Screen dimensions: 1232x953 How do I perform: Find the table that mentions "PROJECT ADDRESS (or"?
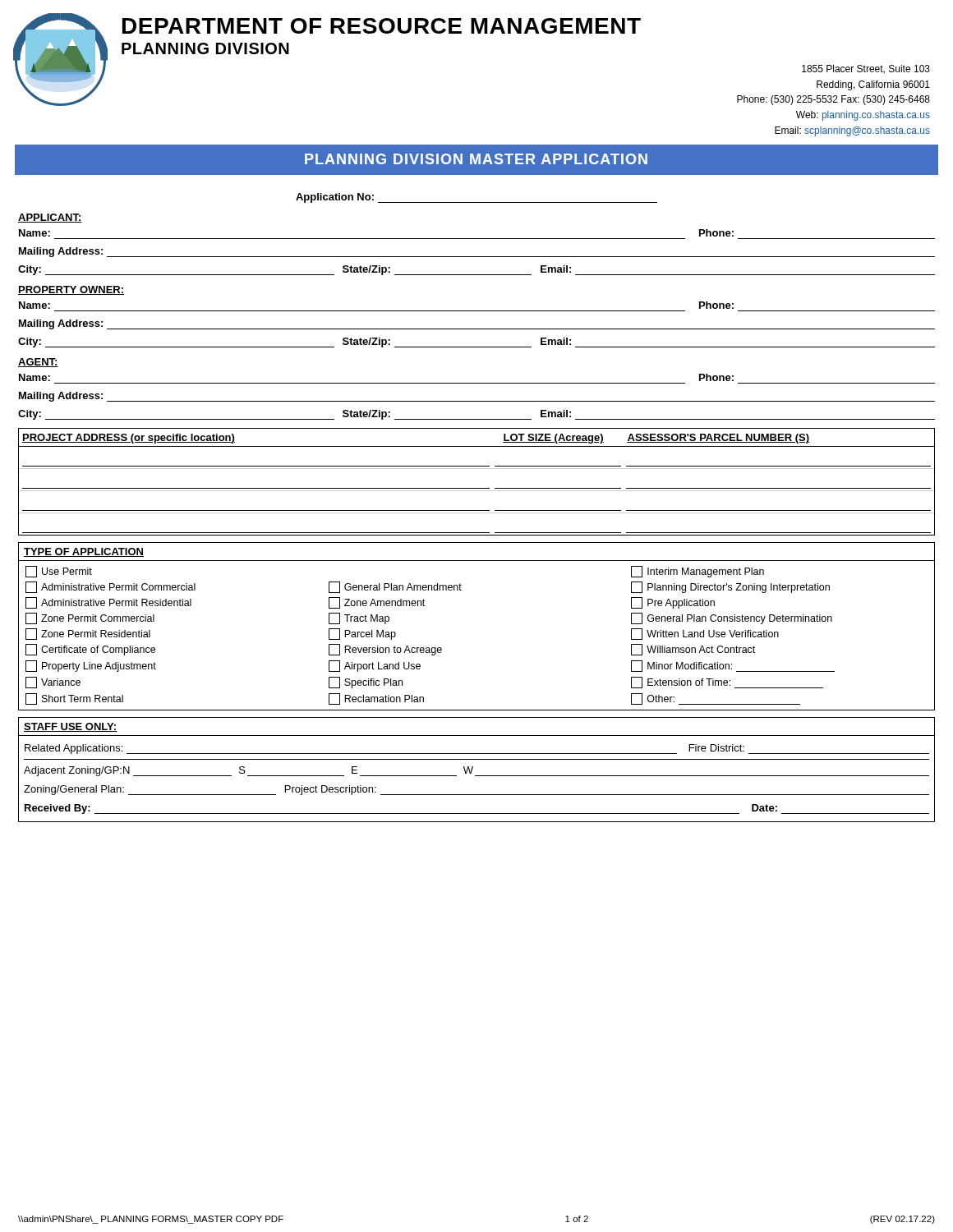coord(476,482)
